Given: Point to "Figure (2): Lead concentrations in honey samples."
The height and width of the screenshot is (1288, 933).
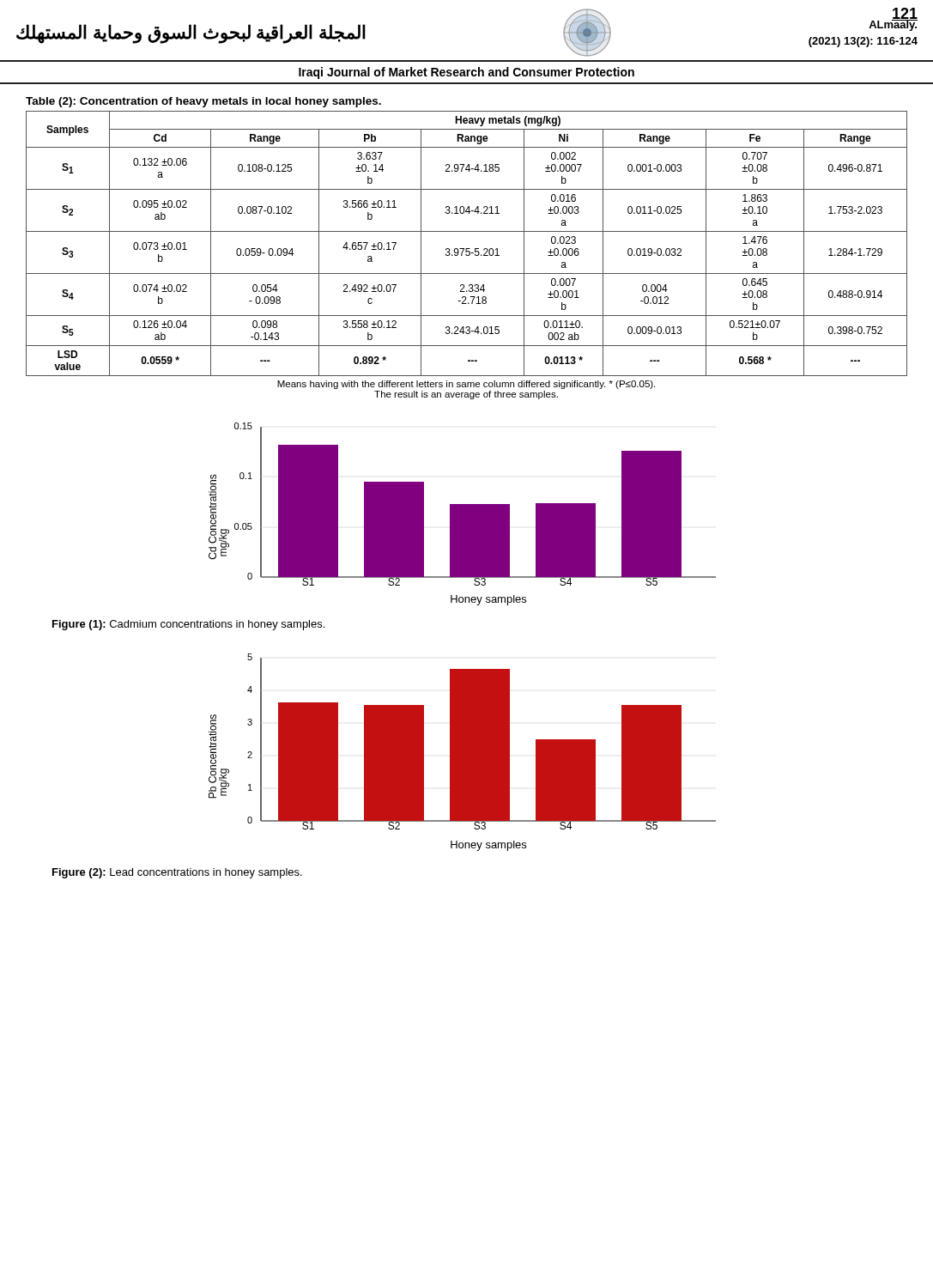Looking at the screenshot, I should coord(177,872).
